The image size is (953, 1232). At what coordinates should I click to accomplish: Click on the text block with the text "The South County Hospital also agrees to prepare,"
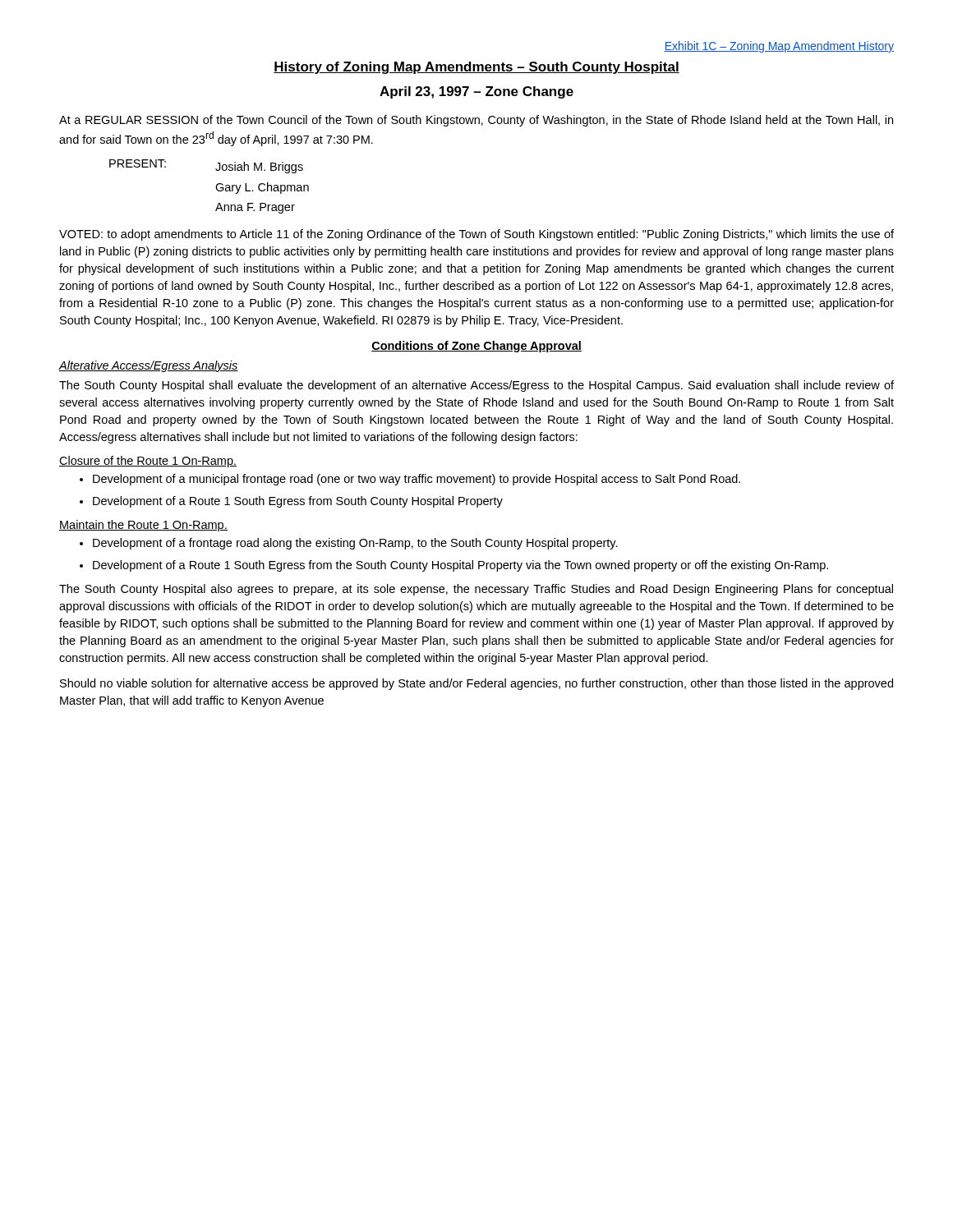pyautogui.click(x=476, y=623)
